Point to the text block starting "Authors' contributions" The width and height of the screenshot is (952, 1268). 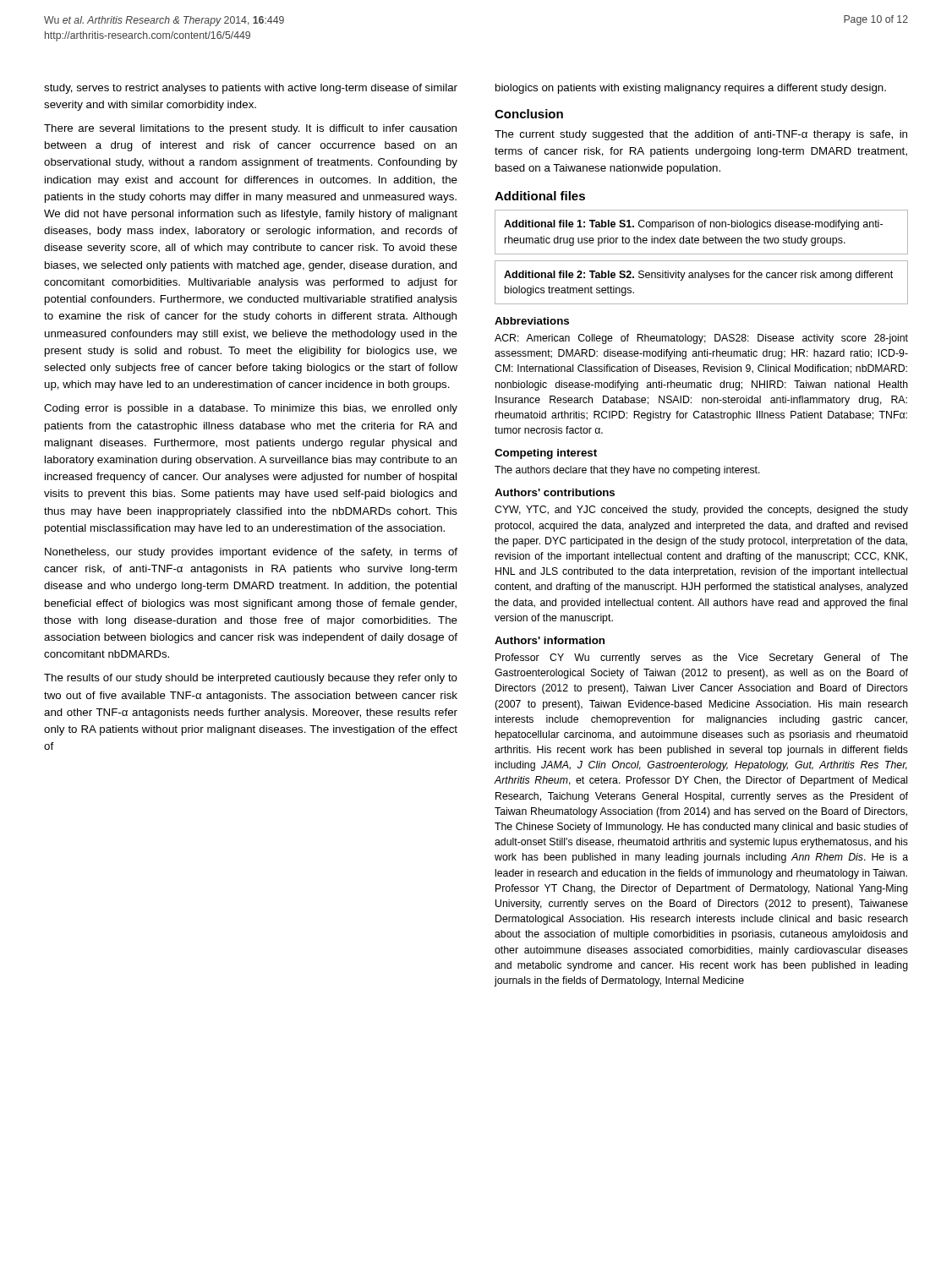(555, 493)
